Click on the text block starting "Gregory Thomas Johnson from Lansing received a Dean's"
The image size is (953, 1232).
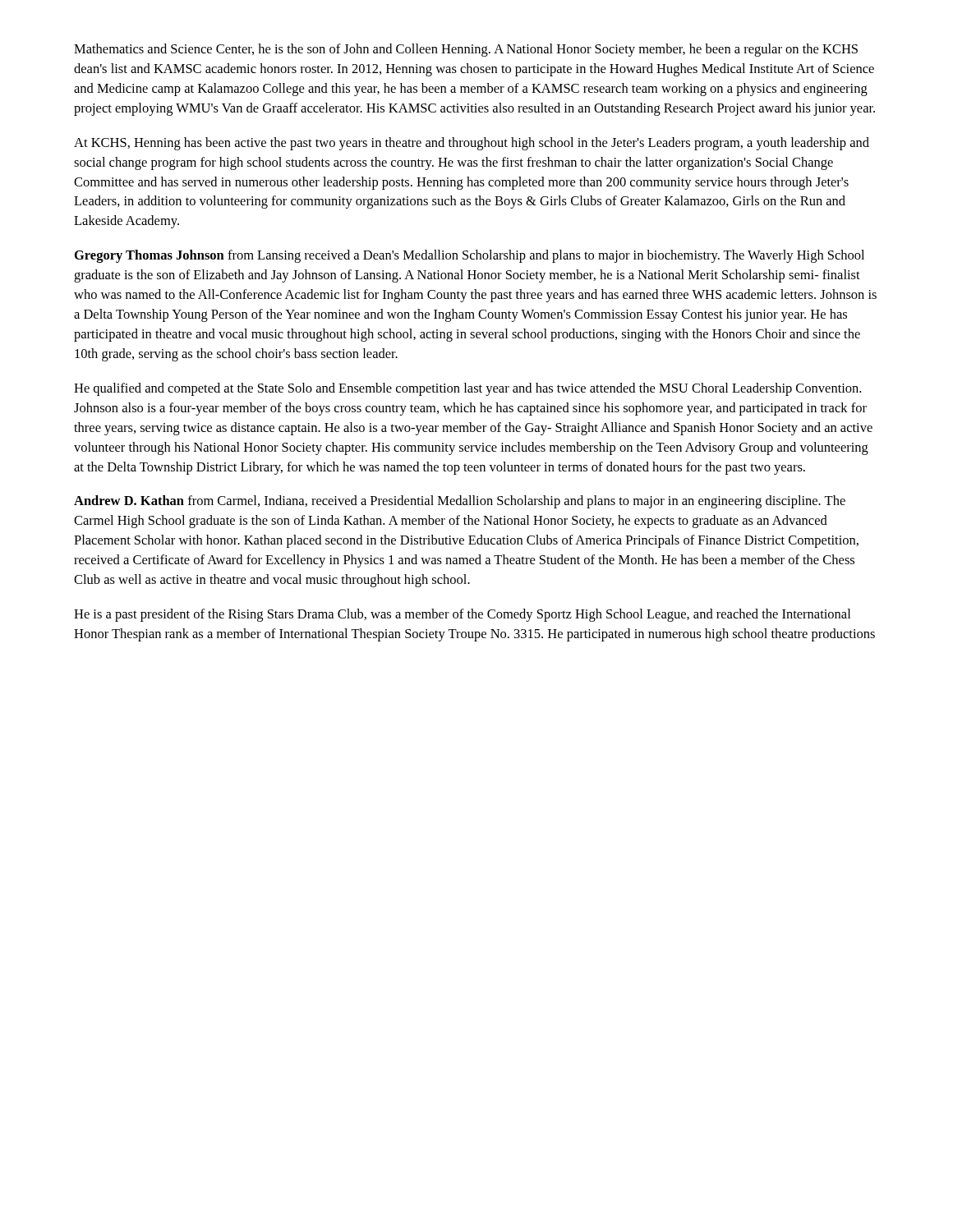tap(475, 304)
